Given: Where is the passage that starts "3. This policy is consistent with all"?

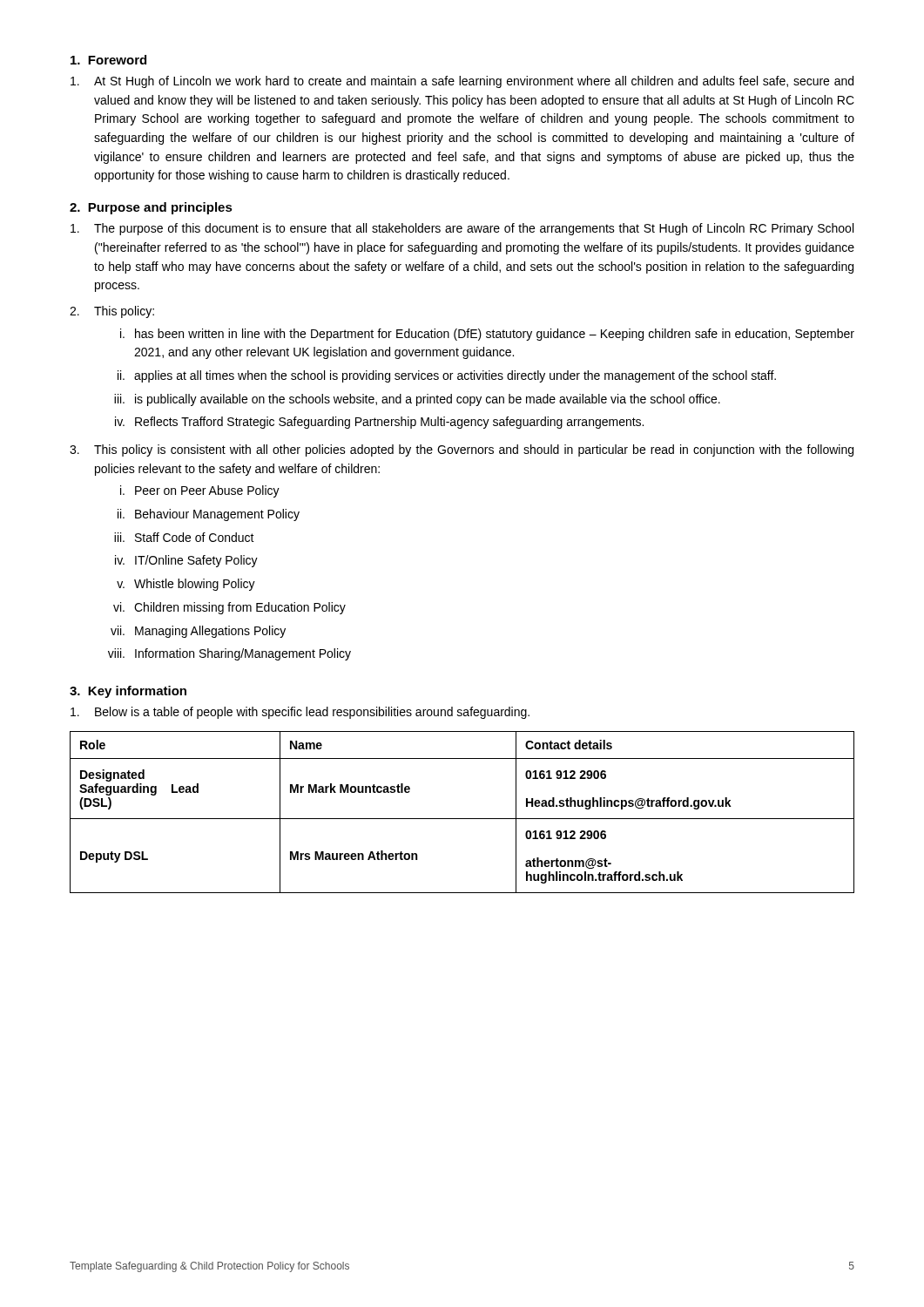Looking at the screenshot, I should pyautogui.click(x=462, y=450).
